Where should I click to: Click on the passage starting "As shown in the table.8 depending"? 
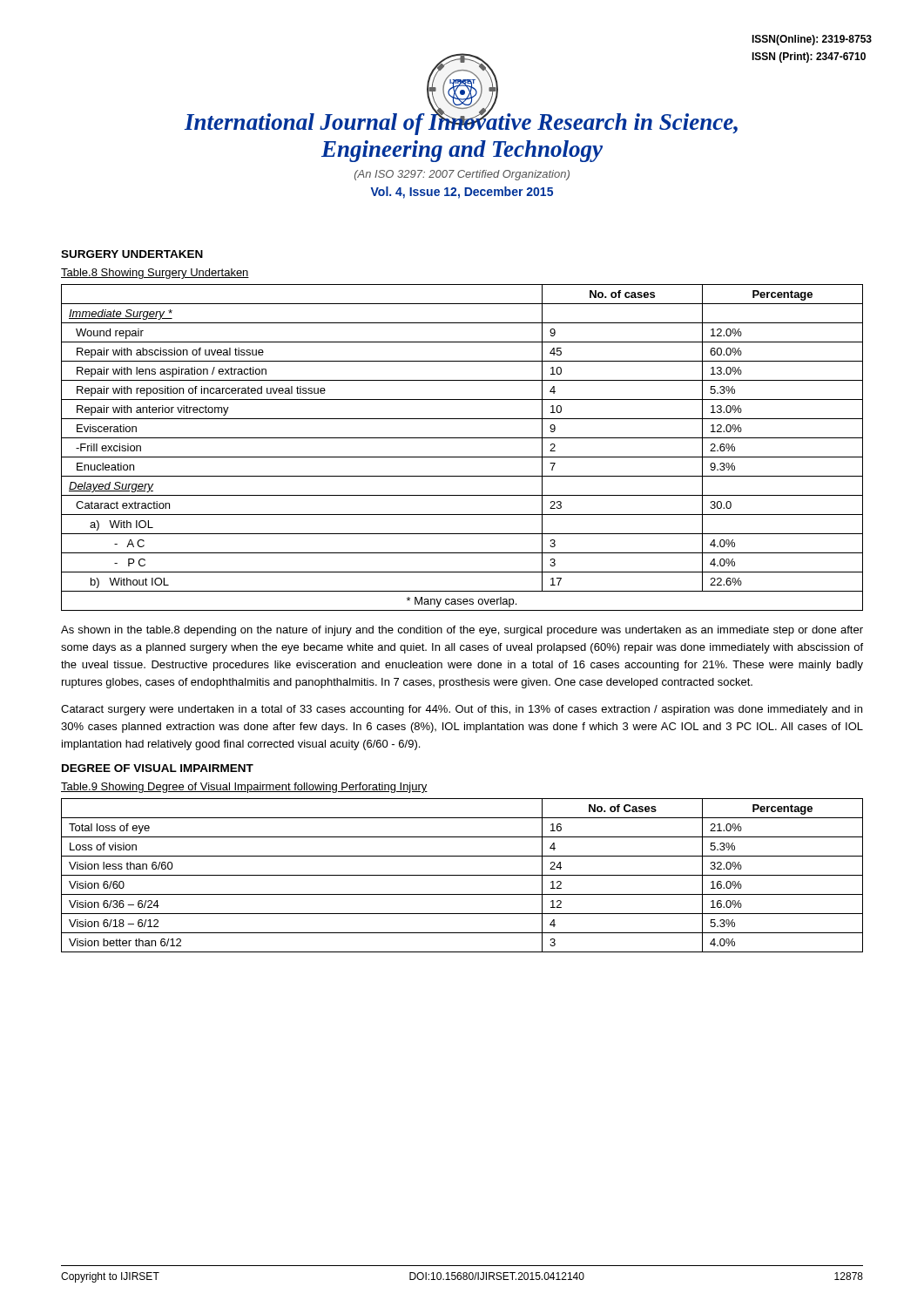tap(462, 656)
